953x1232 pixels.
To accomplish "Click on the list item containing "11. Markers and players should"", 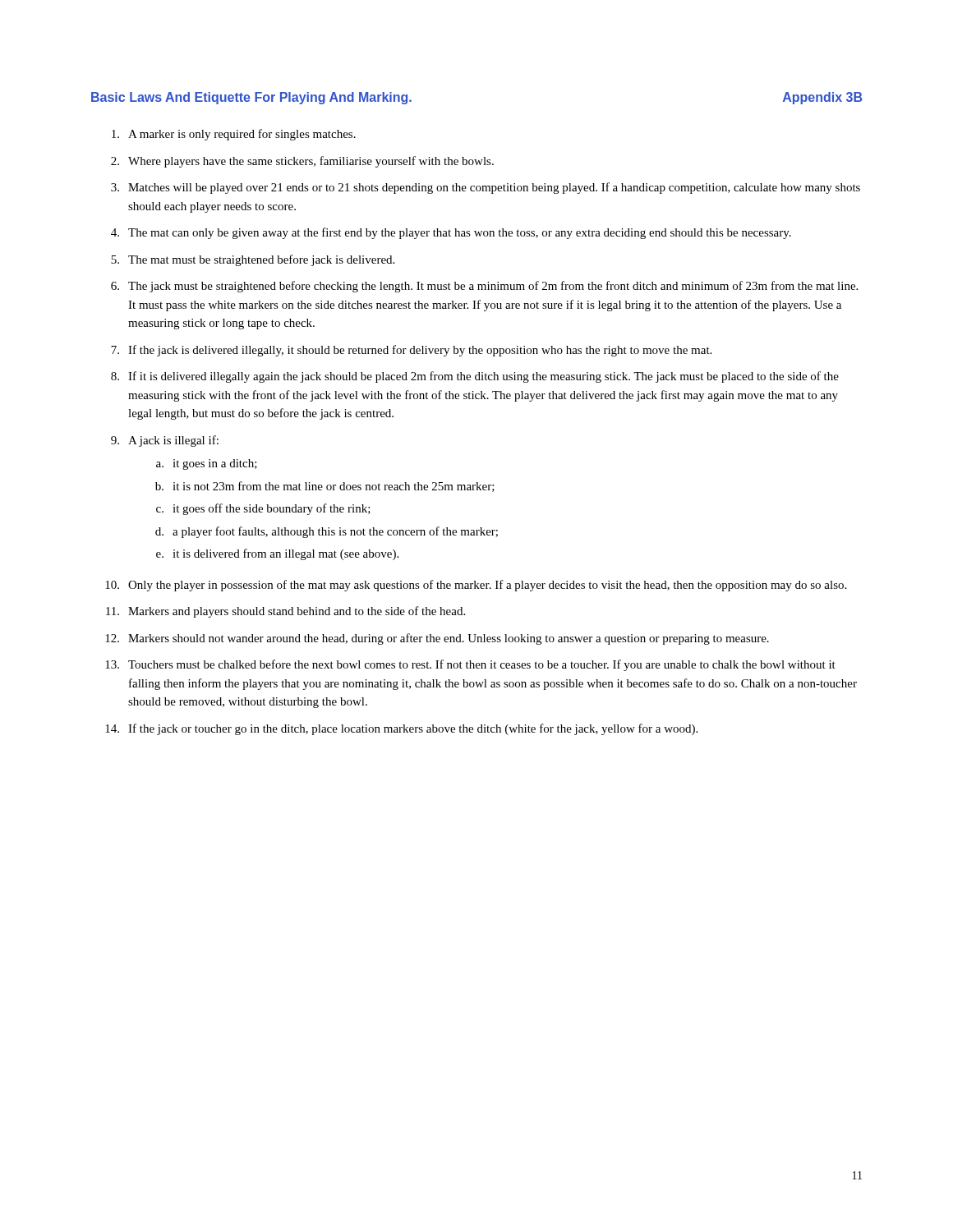I will (x=285, y=612).
